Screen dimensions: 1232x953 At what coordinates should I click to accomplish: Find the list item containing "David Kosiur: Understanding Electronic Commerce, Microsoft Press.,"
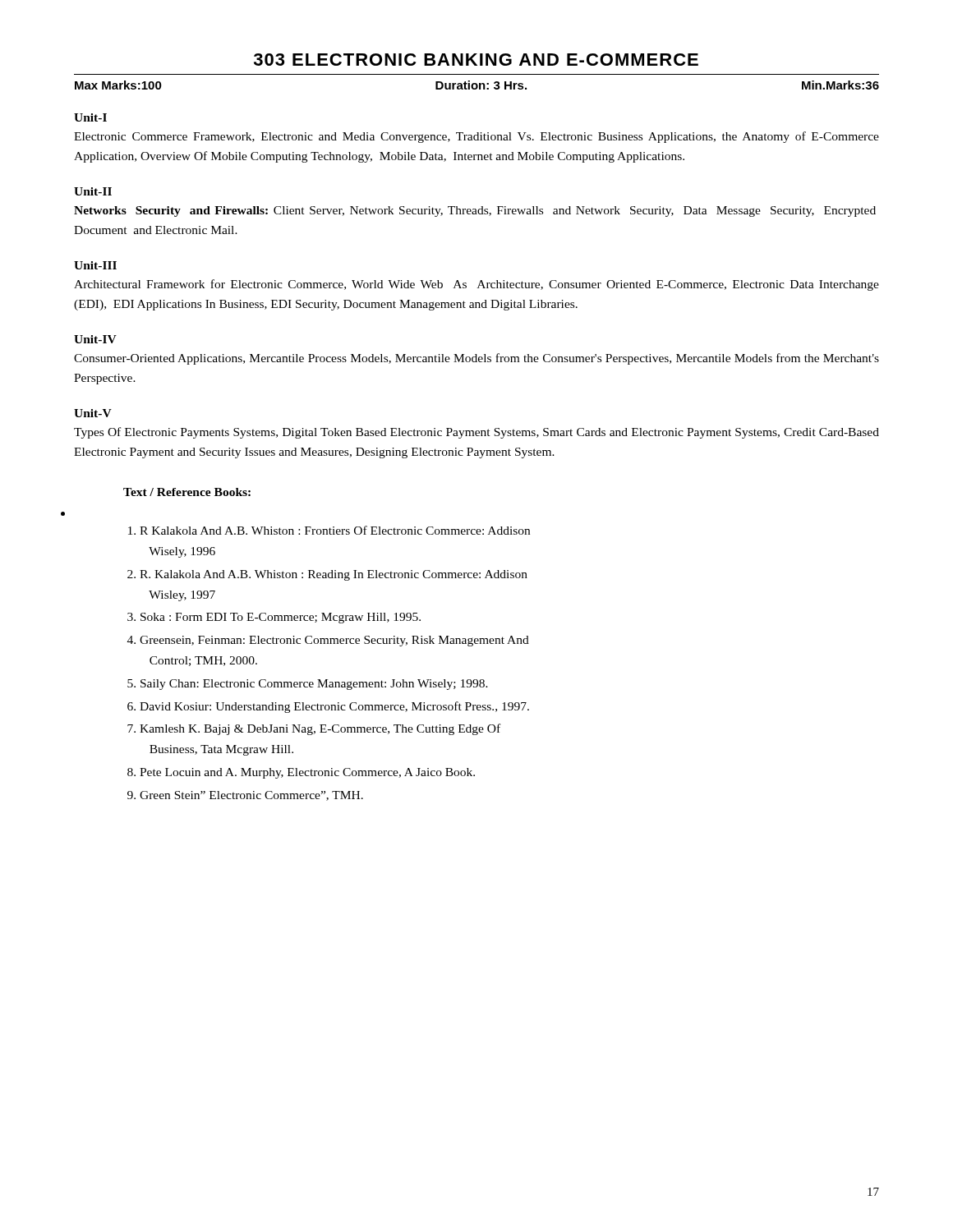tap(335, 706)
